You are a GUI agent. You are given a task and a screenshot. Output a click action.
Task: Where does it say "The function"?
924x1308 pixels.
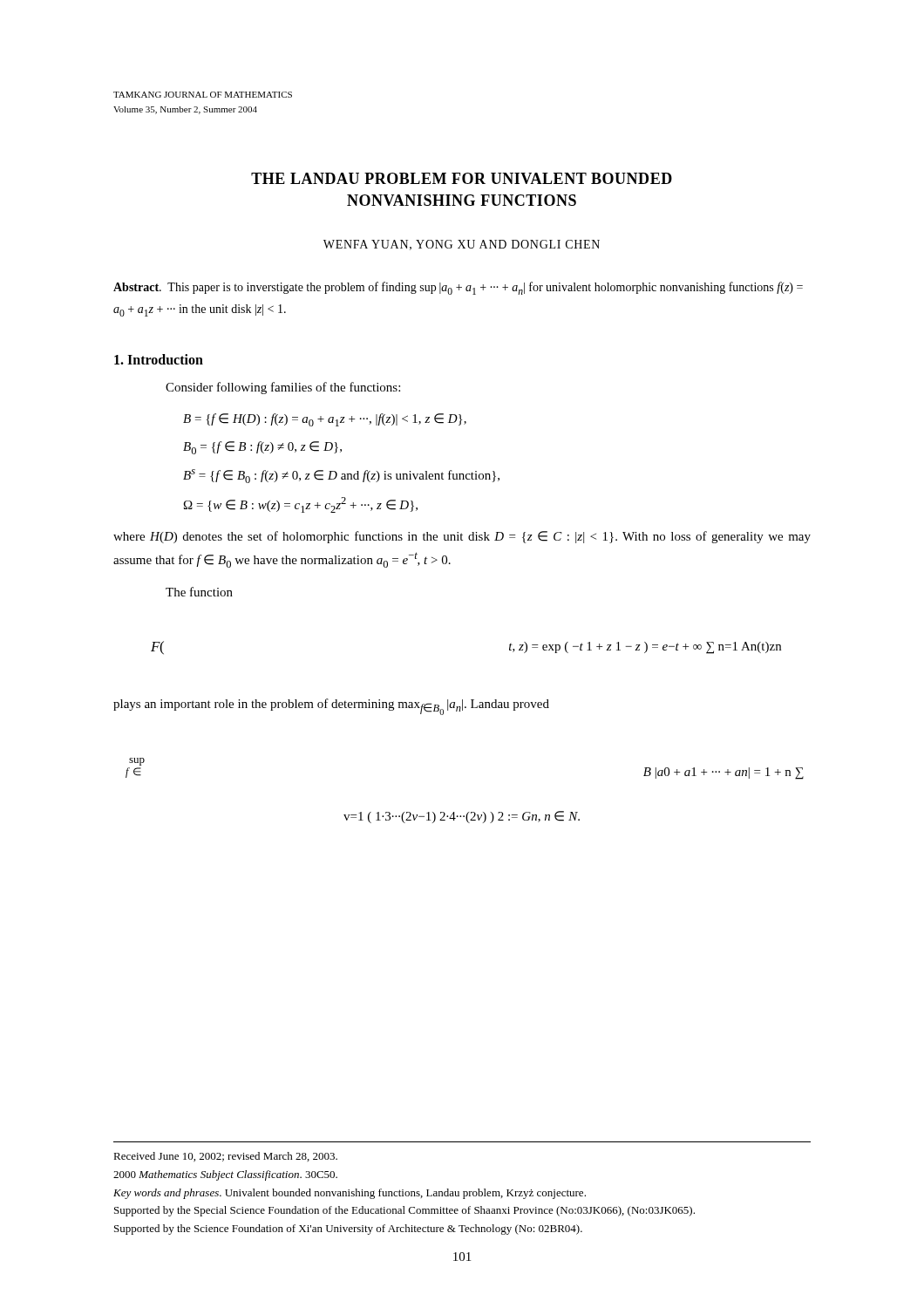199,592
